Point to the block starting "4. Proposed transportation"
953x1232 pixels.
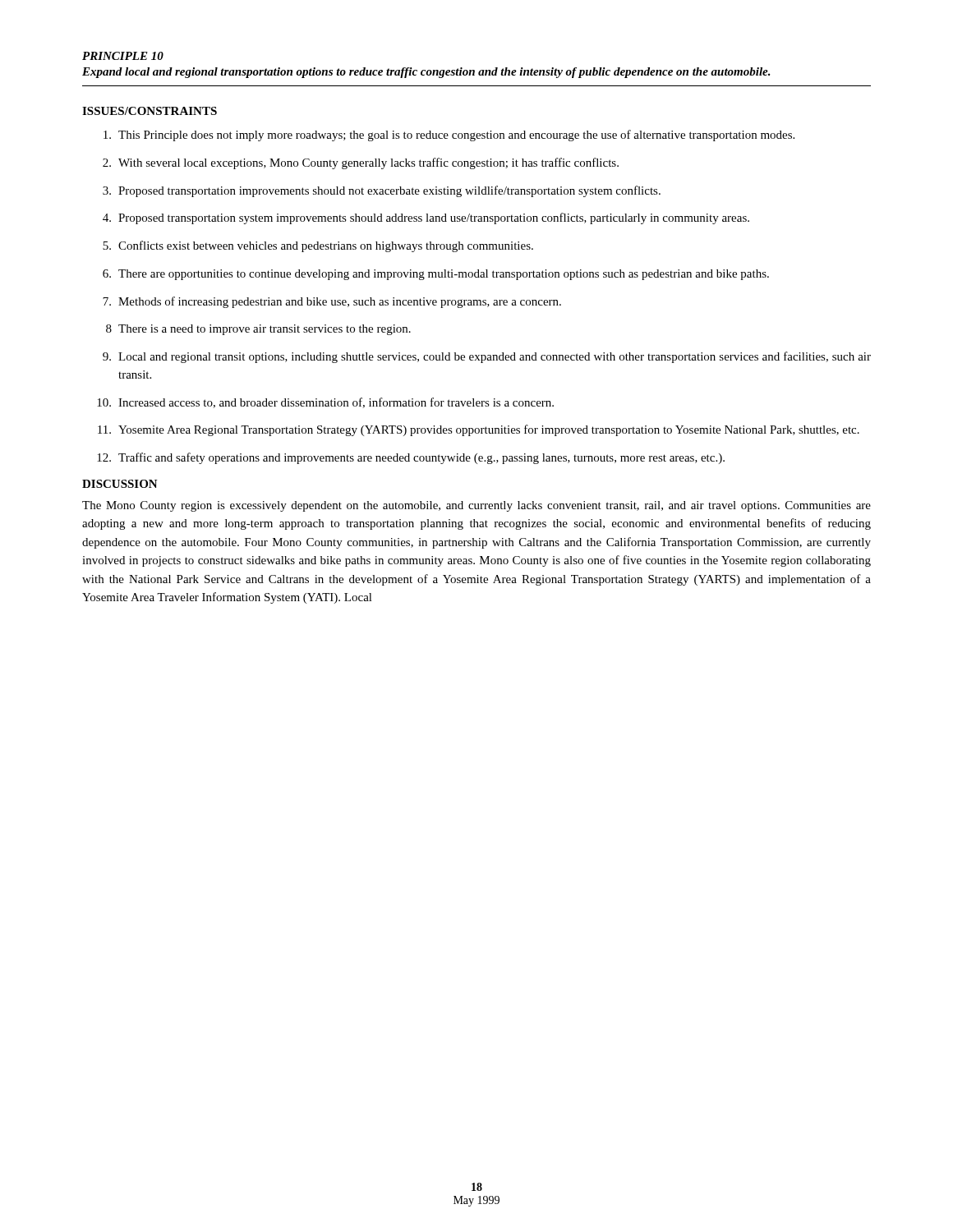pyautogui.click(x=476, y=219)
